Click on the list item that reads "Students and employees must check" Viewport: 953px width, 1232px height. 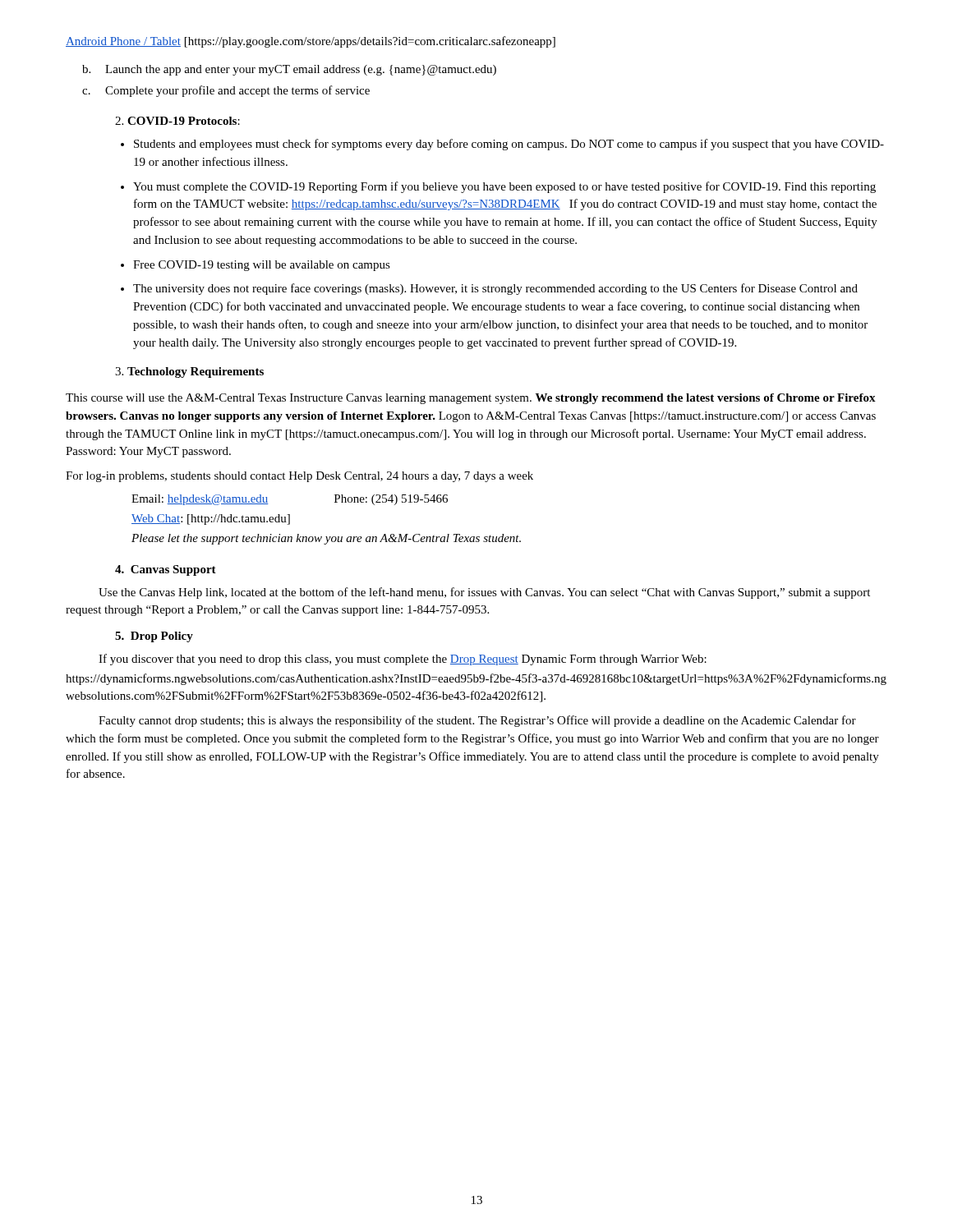509,153
